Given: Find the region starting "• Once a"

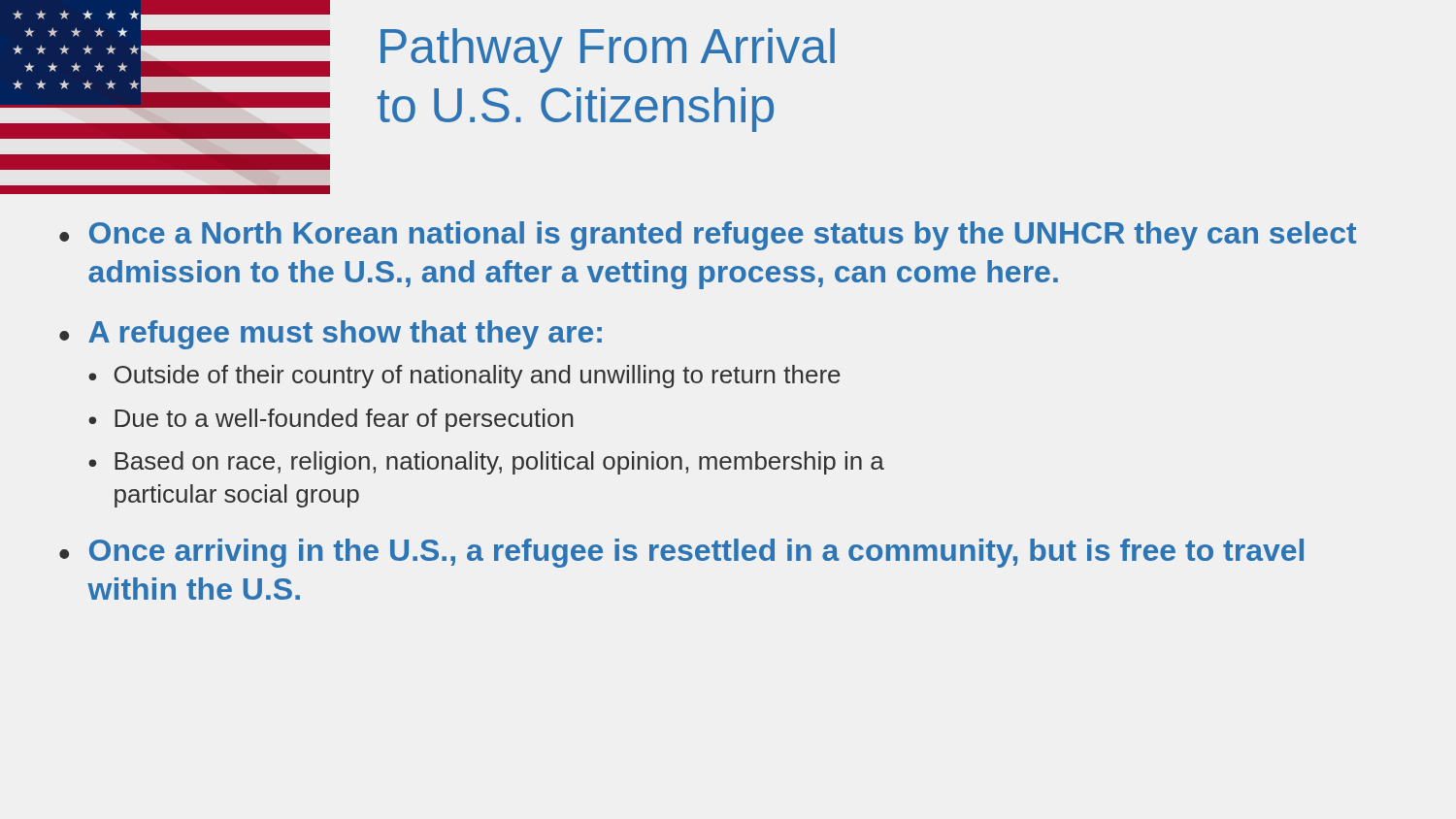Looking at the screenshot, I should click(728, 252).
